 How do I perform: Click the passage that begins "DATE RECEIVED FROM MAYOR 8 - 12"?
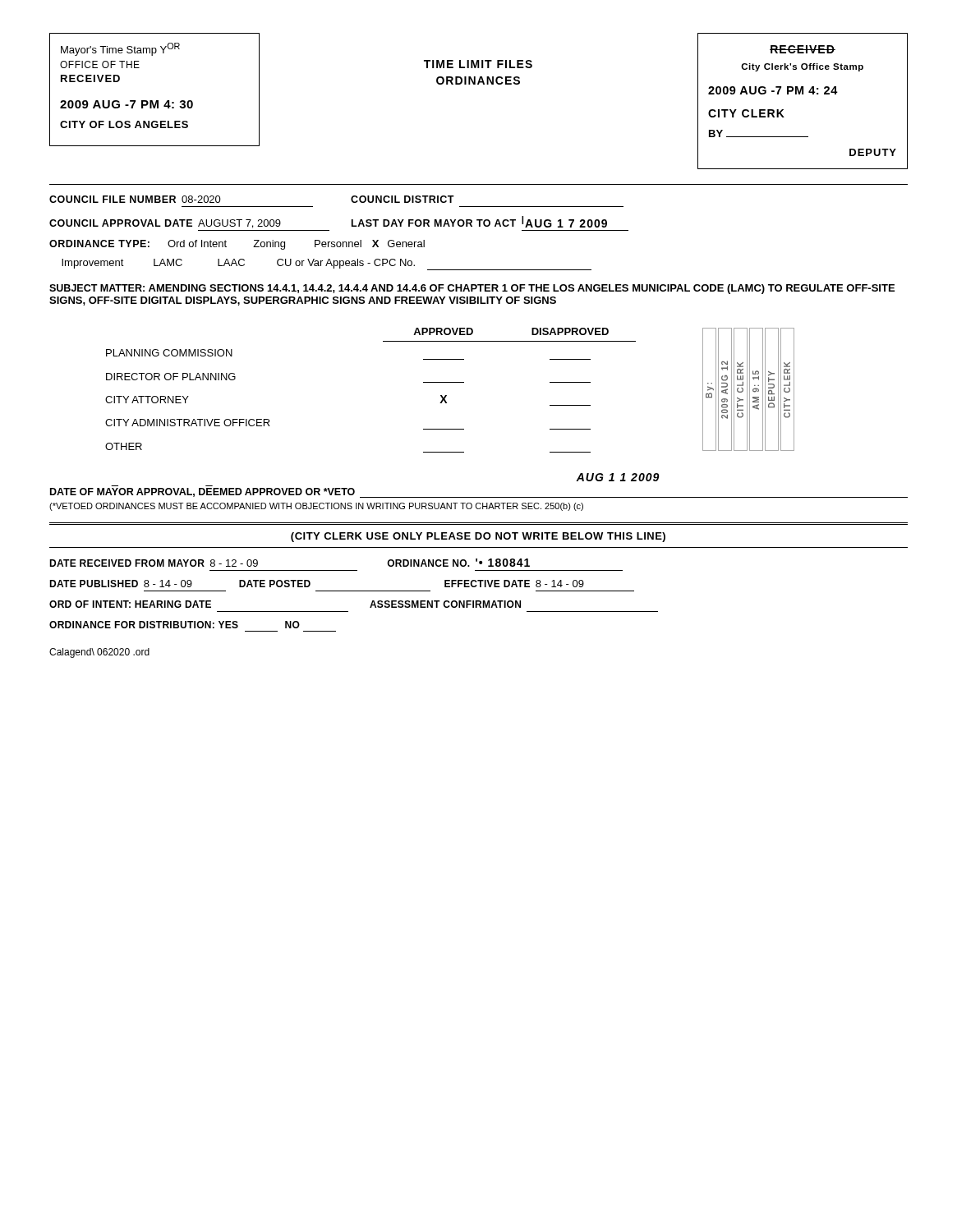point(336,564)
